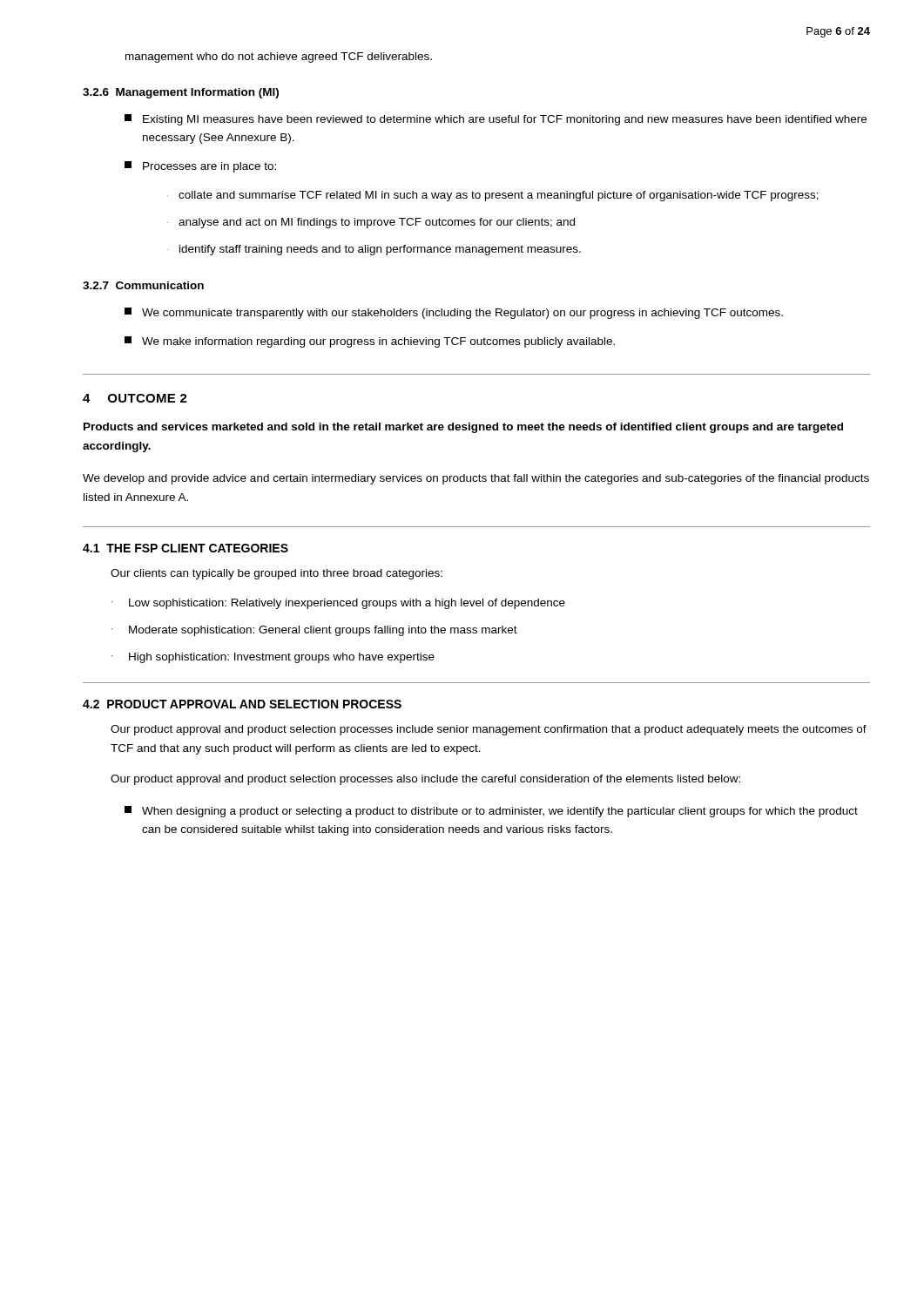
Task: Click on the text block that reads "Our clients can typically be"
Action: point(277,573)
